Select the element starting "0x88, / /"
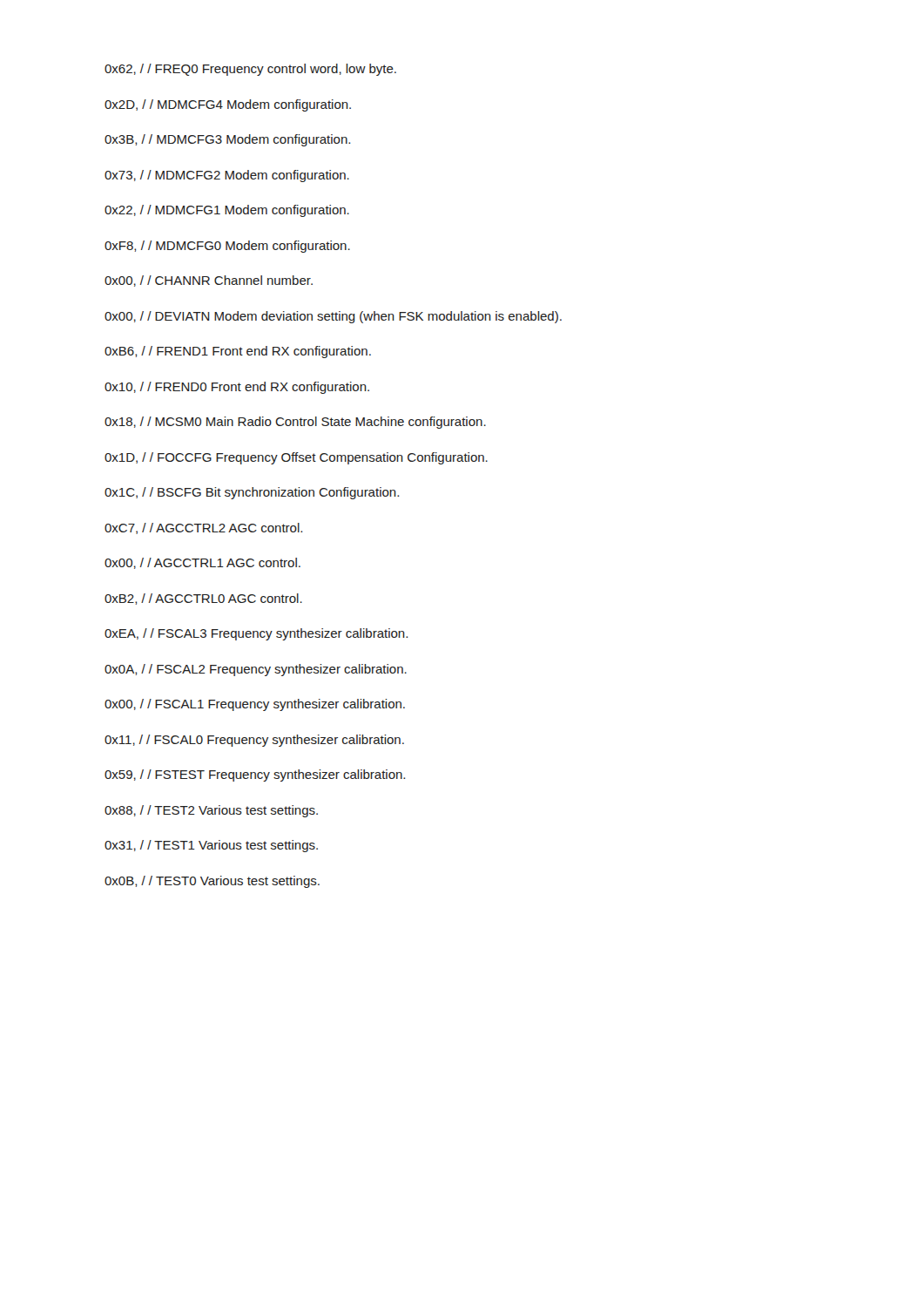Image resolution: width=924 pixels, height=1307 pixels. pos(212,809)
